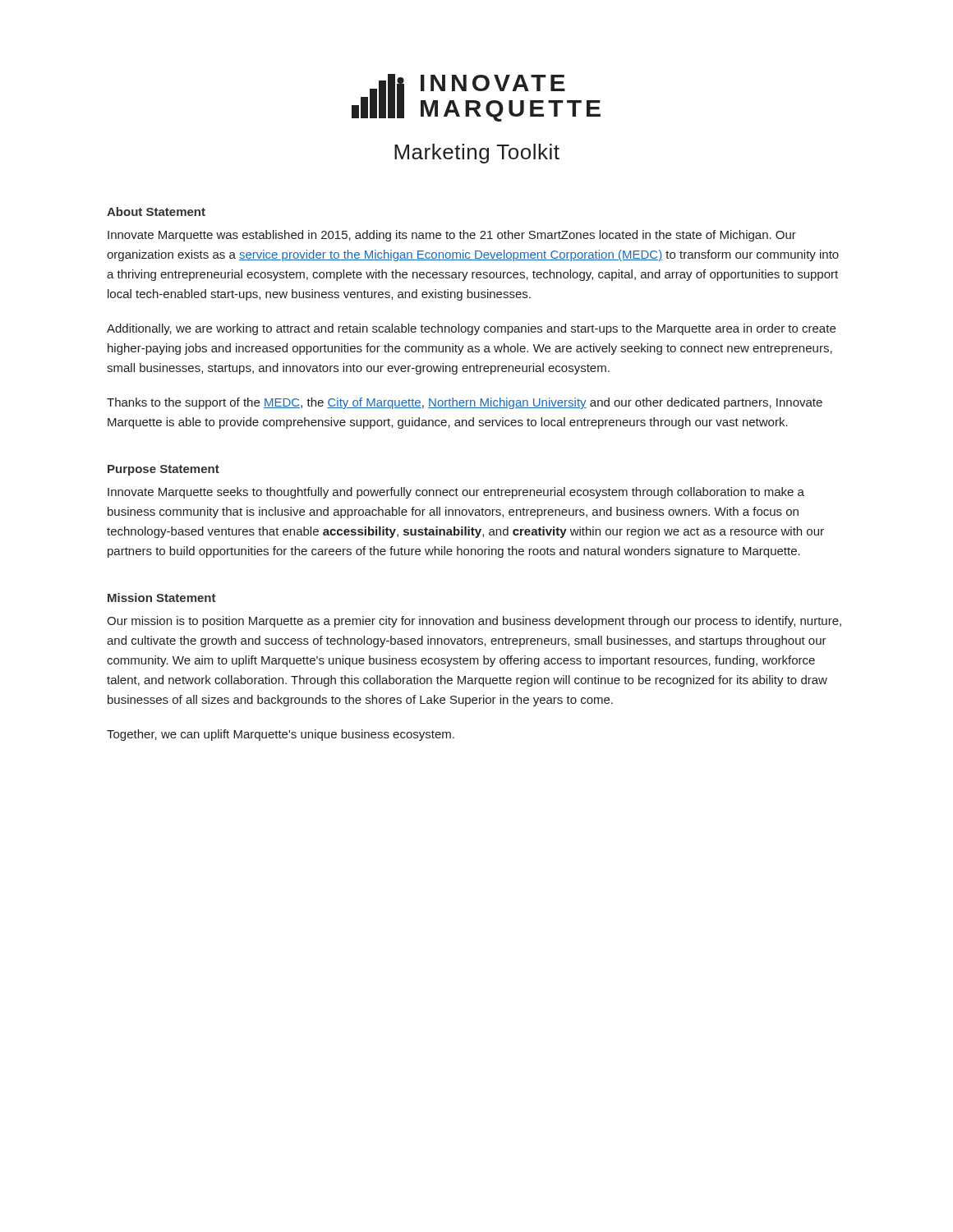
Task: Click on the text block with the text "Innovate Marquette seeks to thoughtfully and powerfully"
Action: [x=465, y=521]
